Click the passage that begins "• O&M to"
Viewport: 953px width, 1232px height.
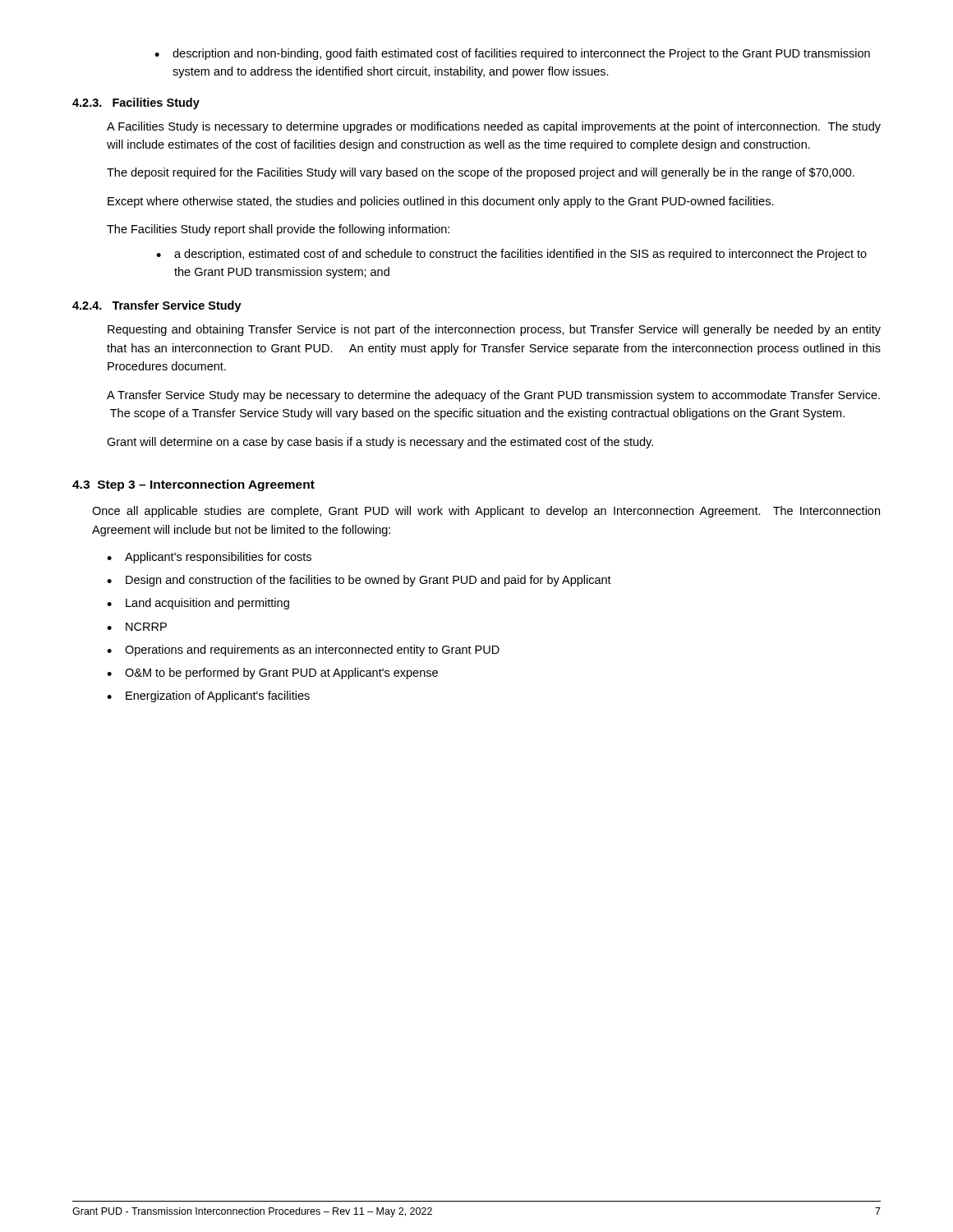pyautogui.click(x=273, y=675)
